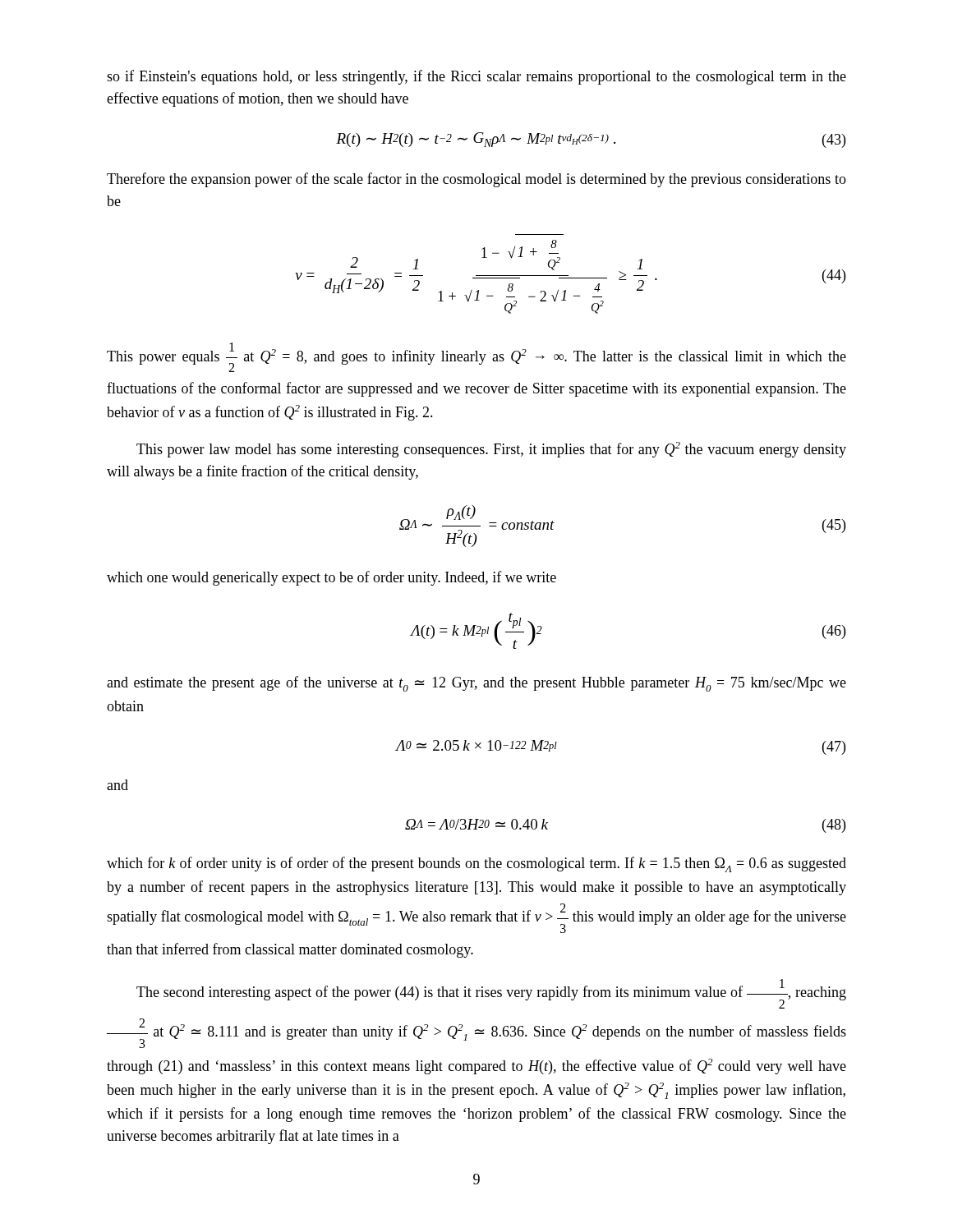Find the text block that says "which for k"

(x=476, y=906)
